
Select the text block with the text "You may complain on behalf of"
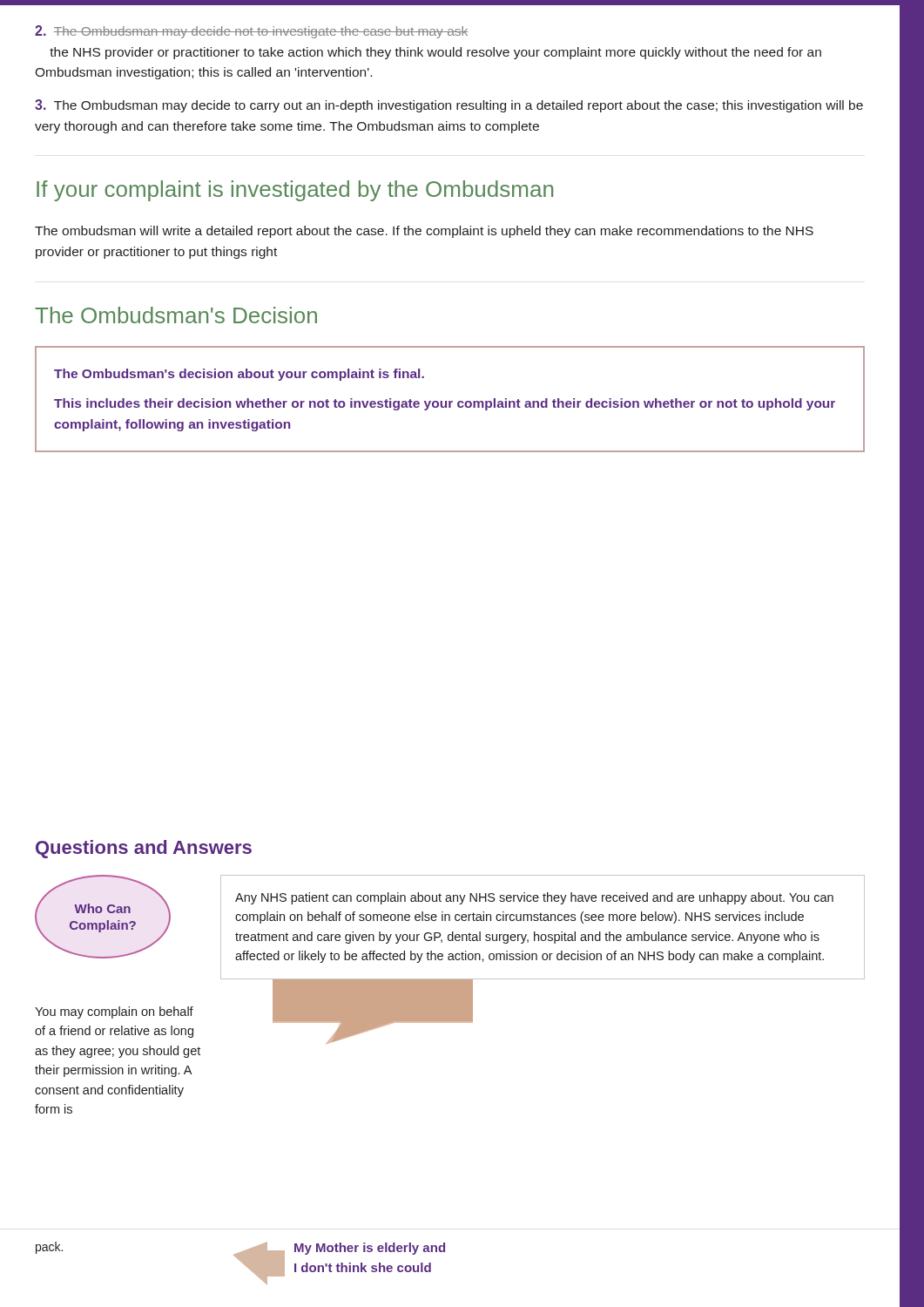118,1061
